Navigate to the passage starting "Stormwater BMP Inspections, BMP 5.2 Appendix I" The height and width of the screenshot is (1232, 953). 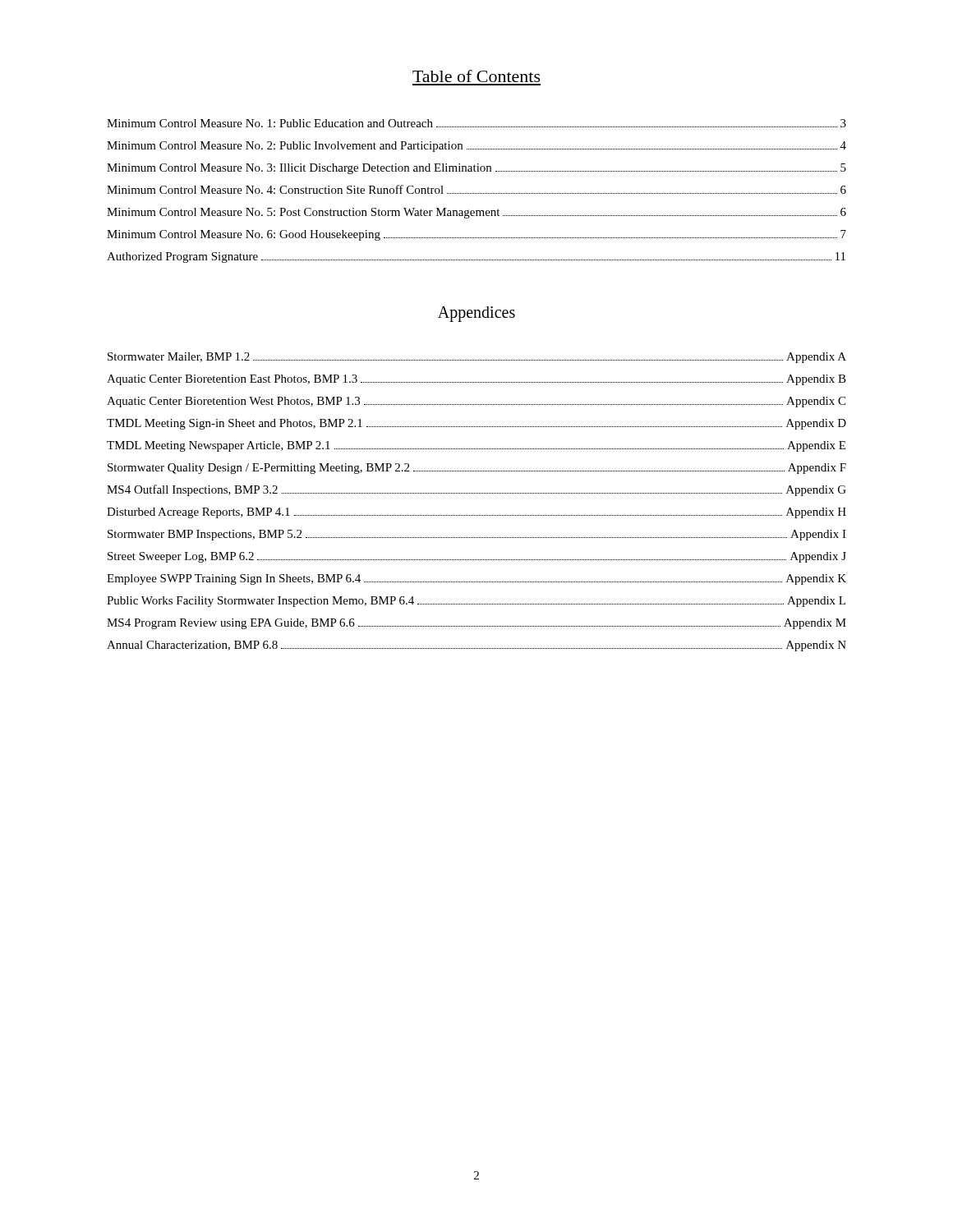(x=476, y=534)
